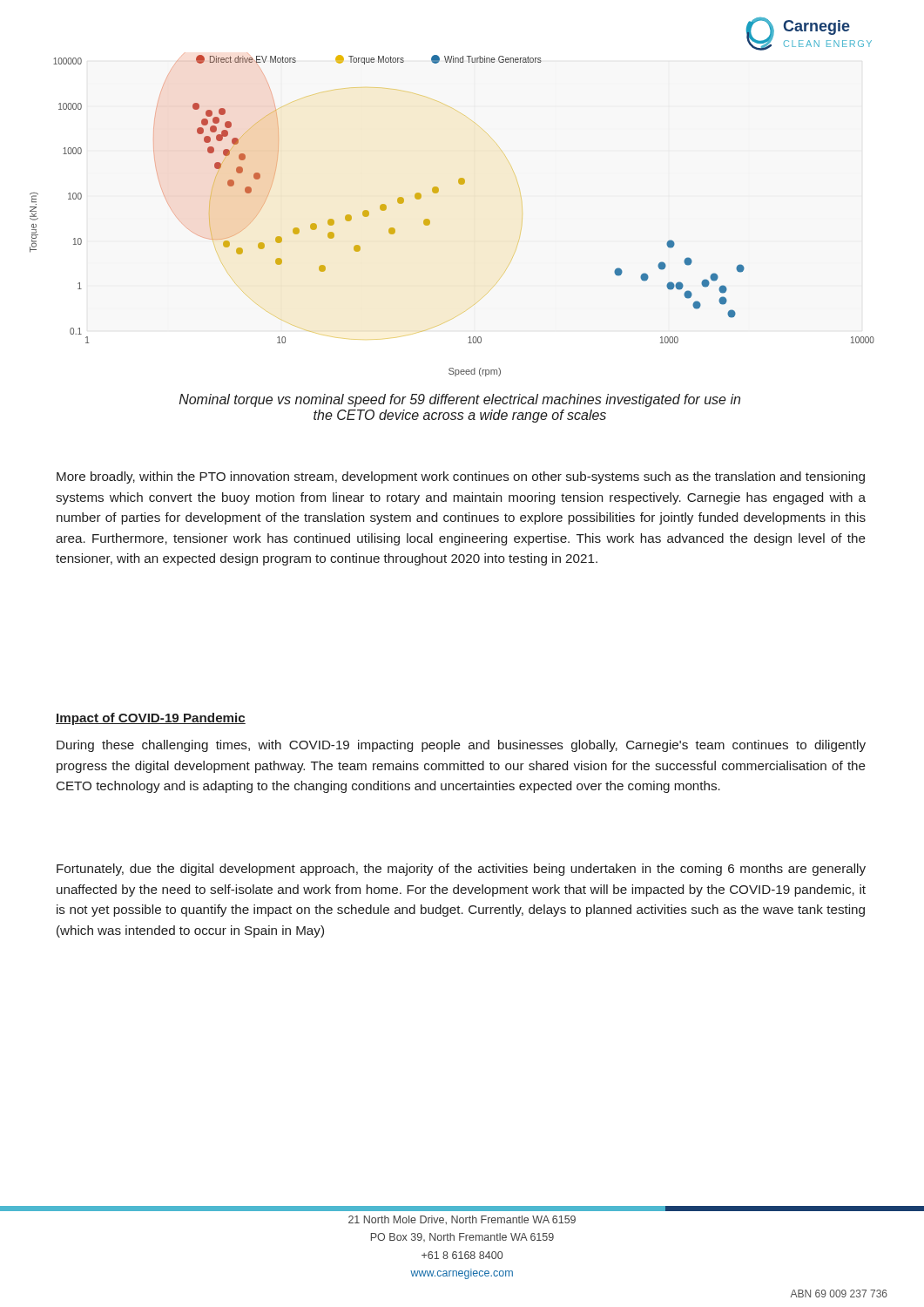924x1307 pixels.
Task: Where is the passage that starts "More broadly, within the PTO"?
Action: [x=461, y=517]
